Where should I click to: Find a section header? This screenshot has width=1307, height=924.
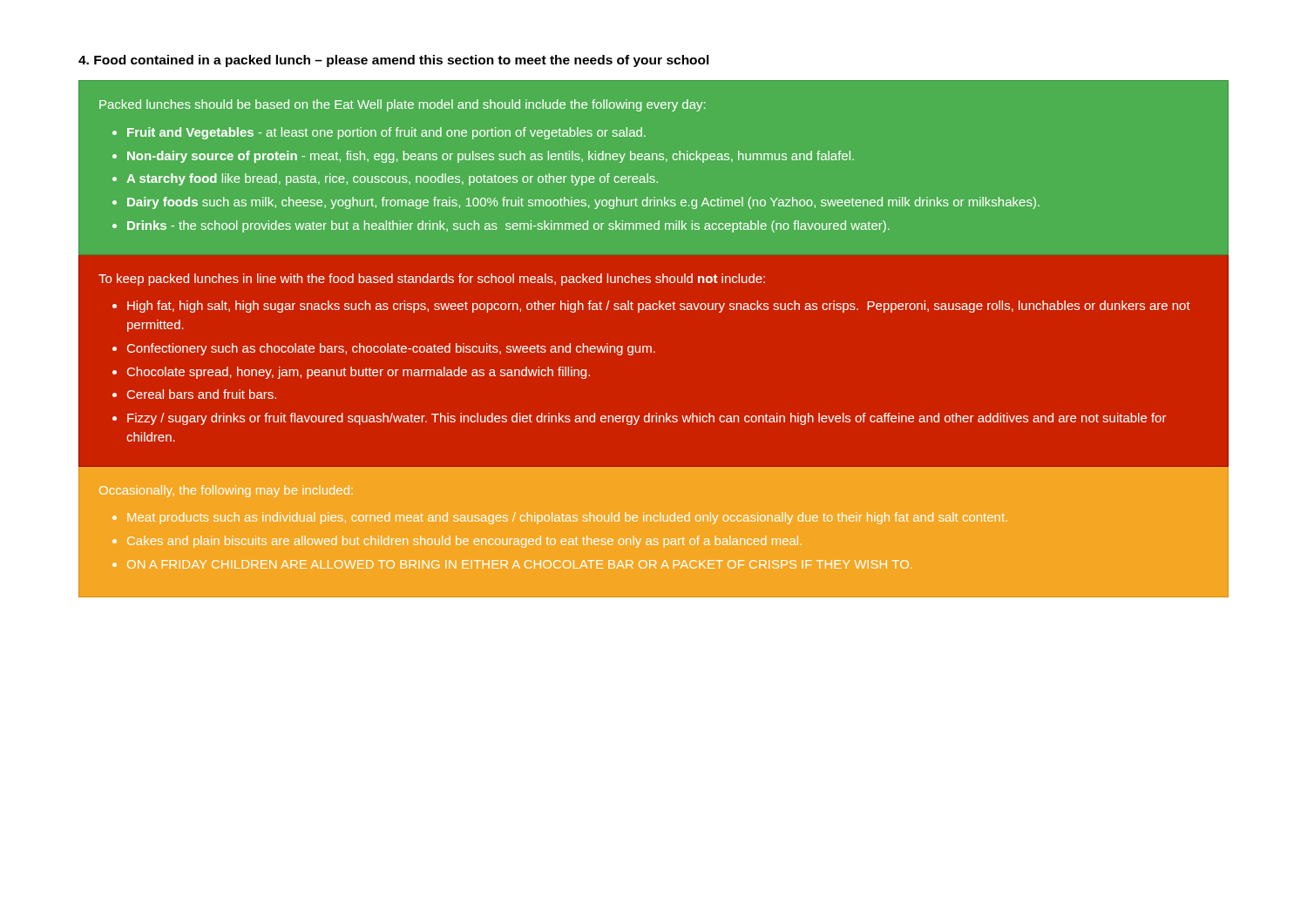[x=394, y=60]
